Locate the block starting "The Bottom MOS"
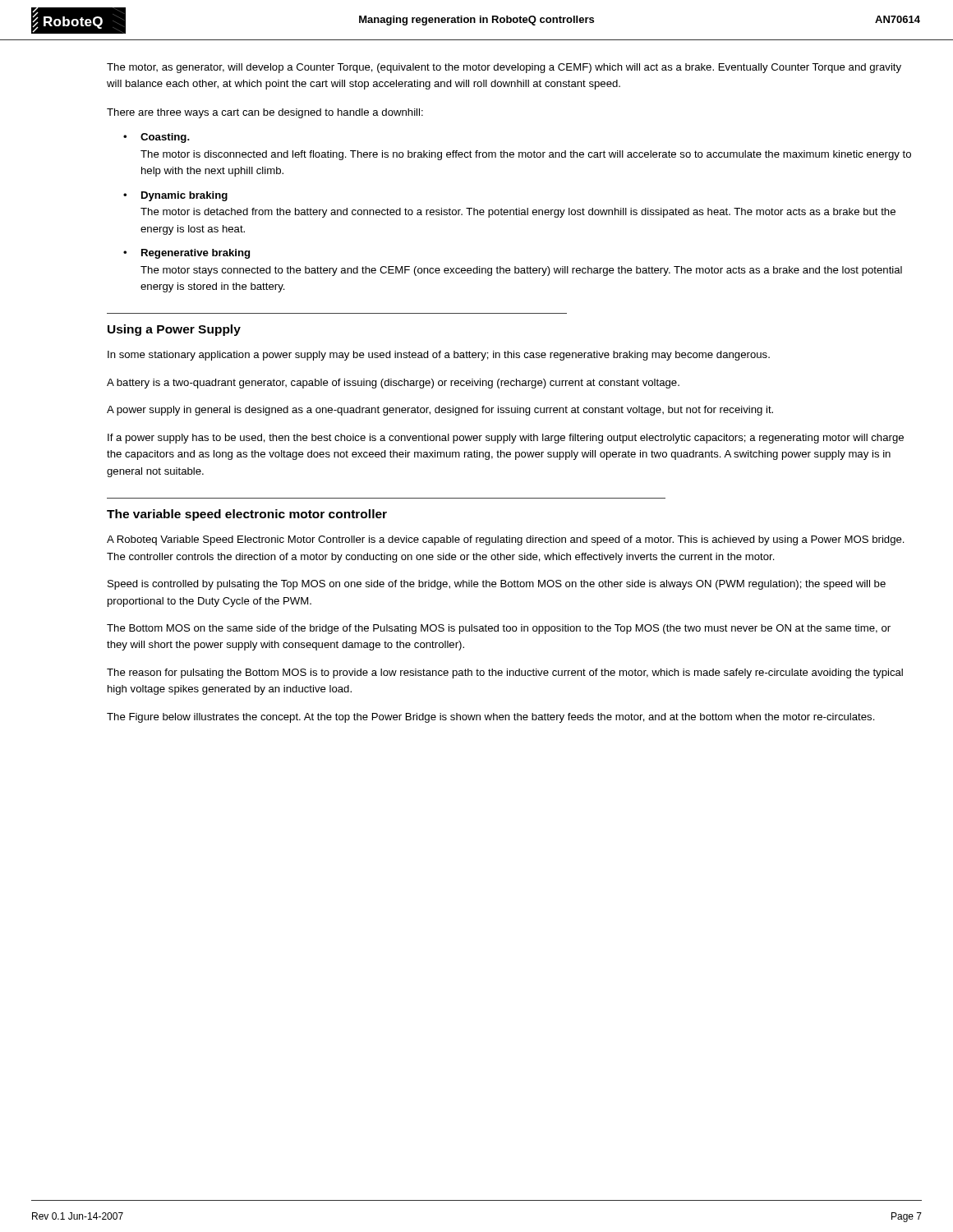 click(499, 636)
